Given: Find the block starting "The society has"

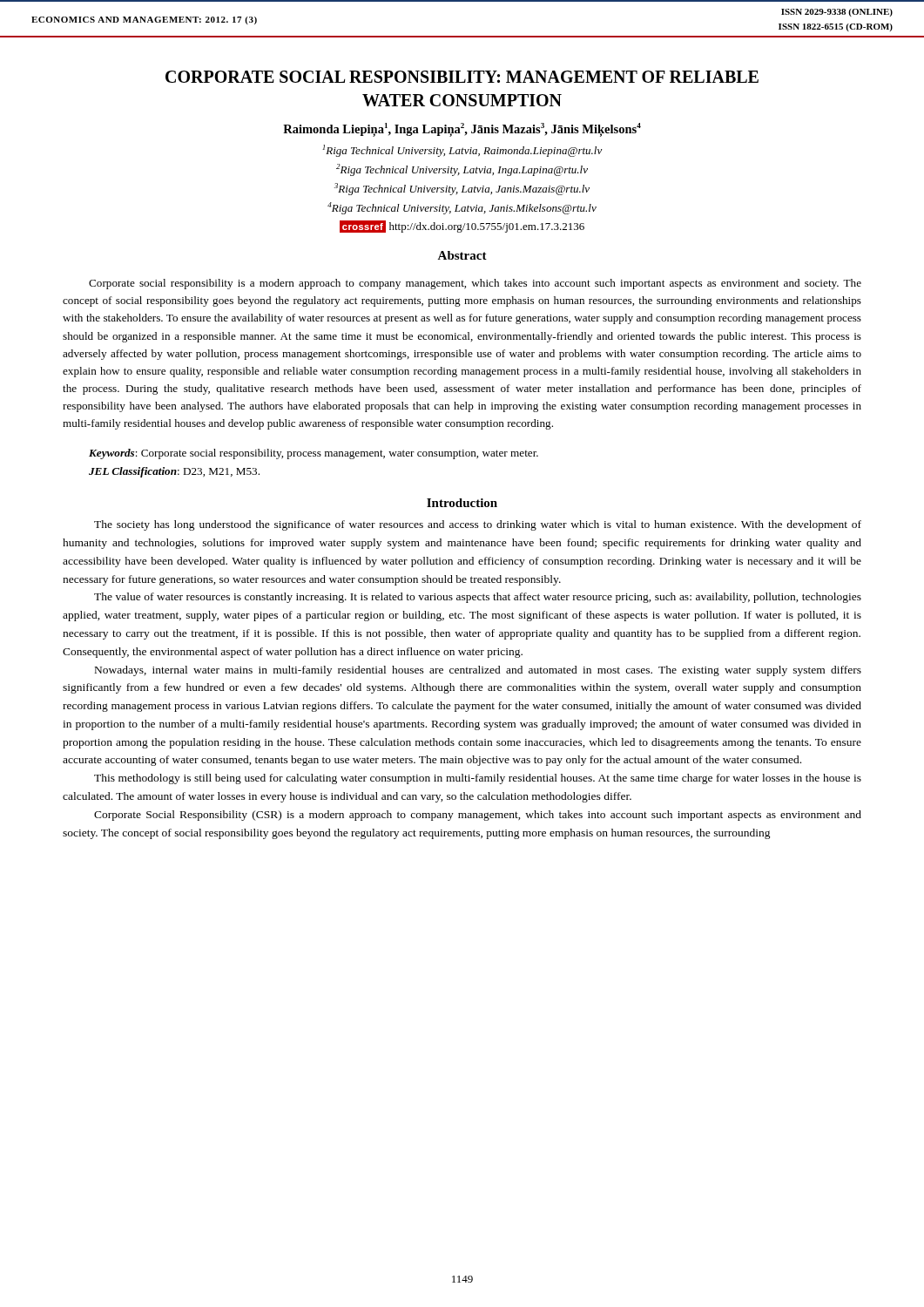Looking at the screenshot, I should point(462,552).
